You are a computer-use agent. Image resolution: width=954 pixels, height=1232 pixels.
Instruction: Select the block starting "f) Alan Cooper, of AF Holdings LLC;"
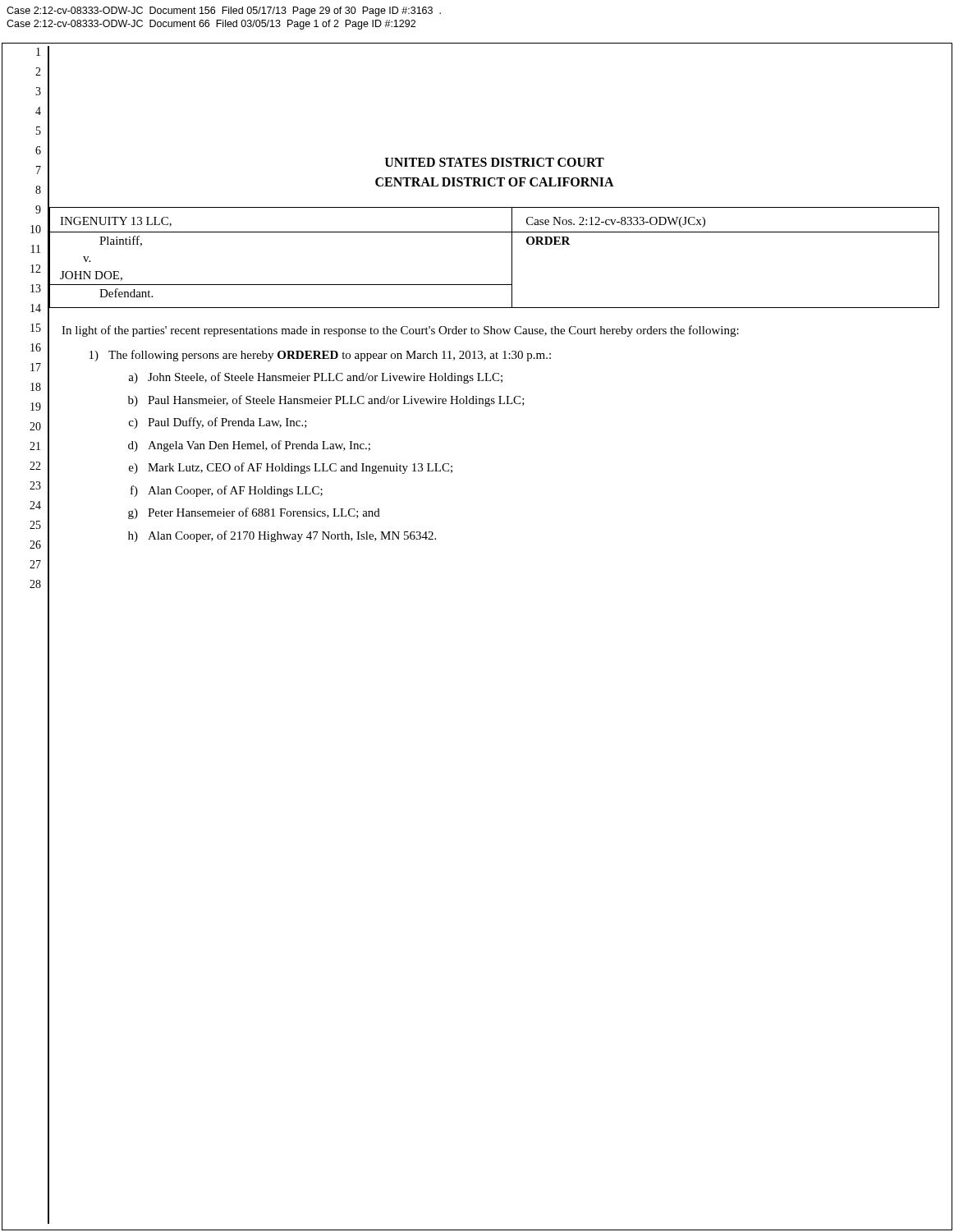(186, 491)
